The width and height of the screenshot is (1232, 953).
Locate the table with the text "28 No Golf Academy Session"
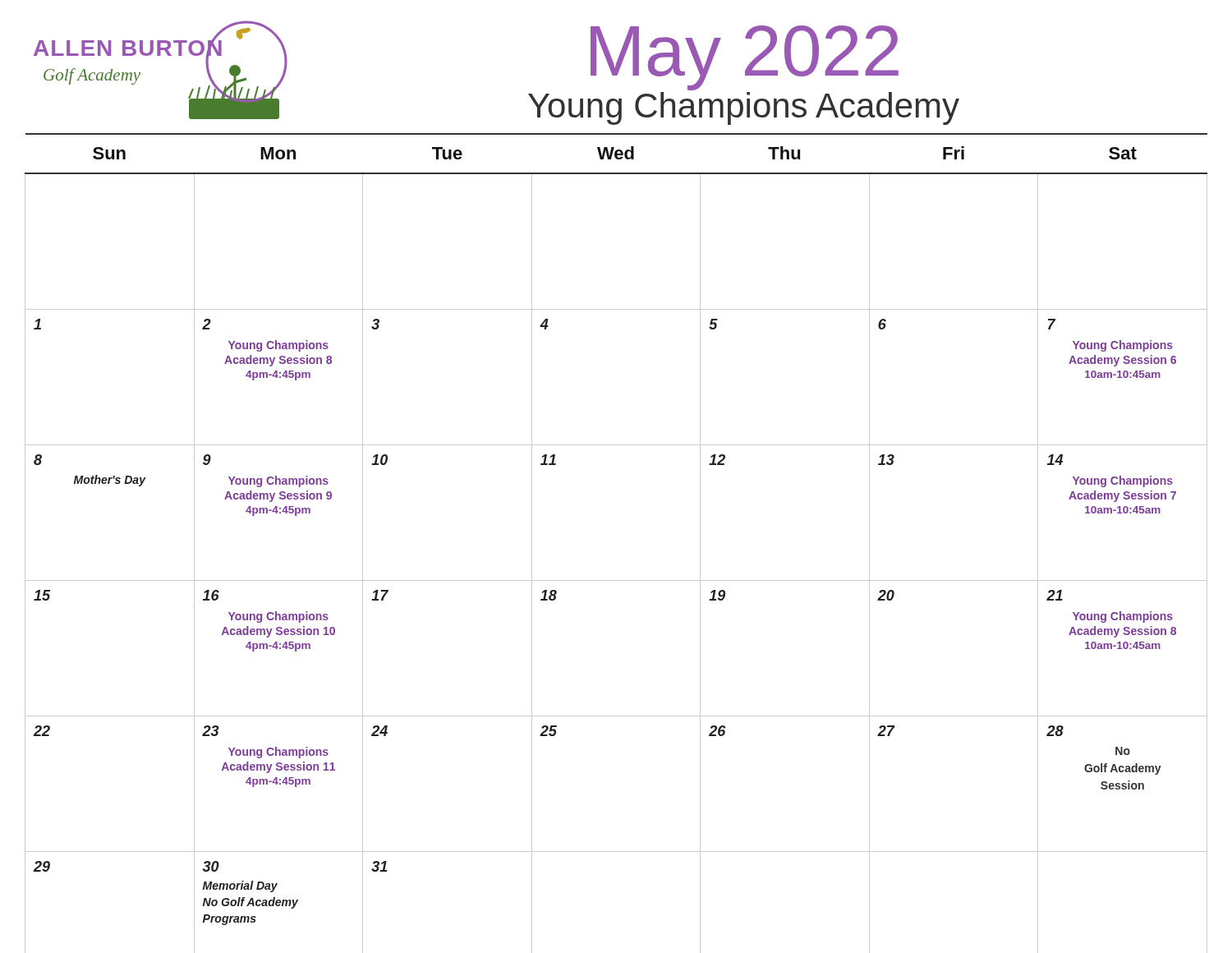616,543
